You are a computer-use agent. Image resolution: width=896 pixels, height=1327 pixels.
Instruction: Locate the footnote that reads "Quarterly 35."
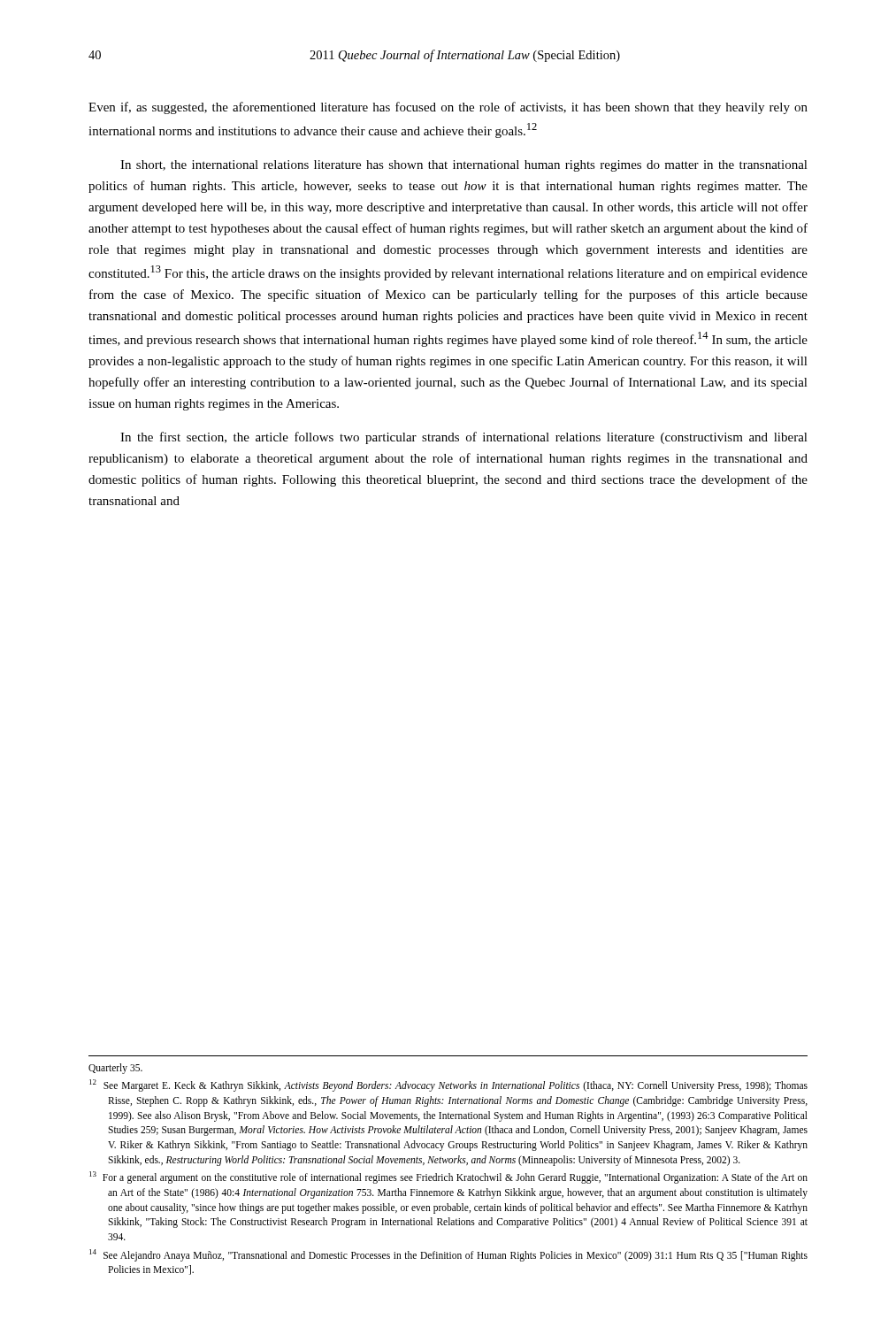[116, 1067]
